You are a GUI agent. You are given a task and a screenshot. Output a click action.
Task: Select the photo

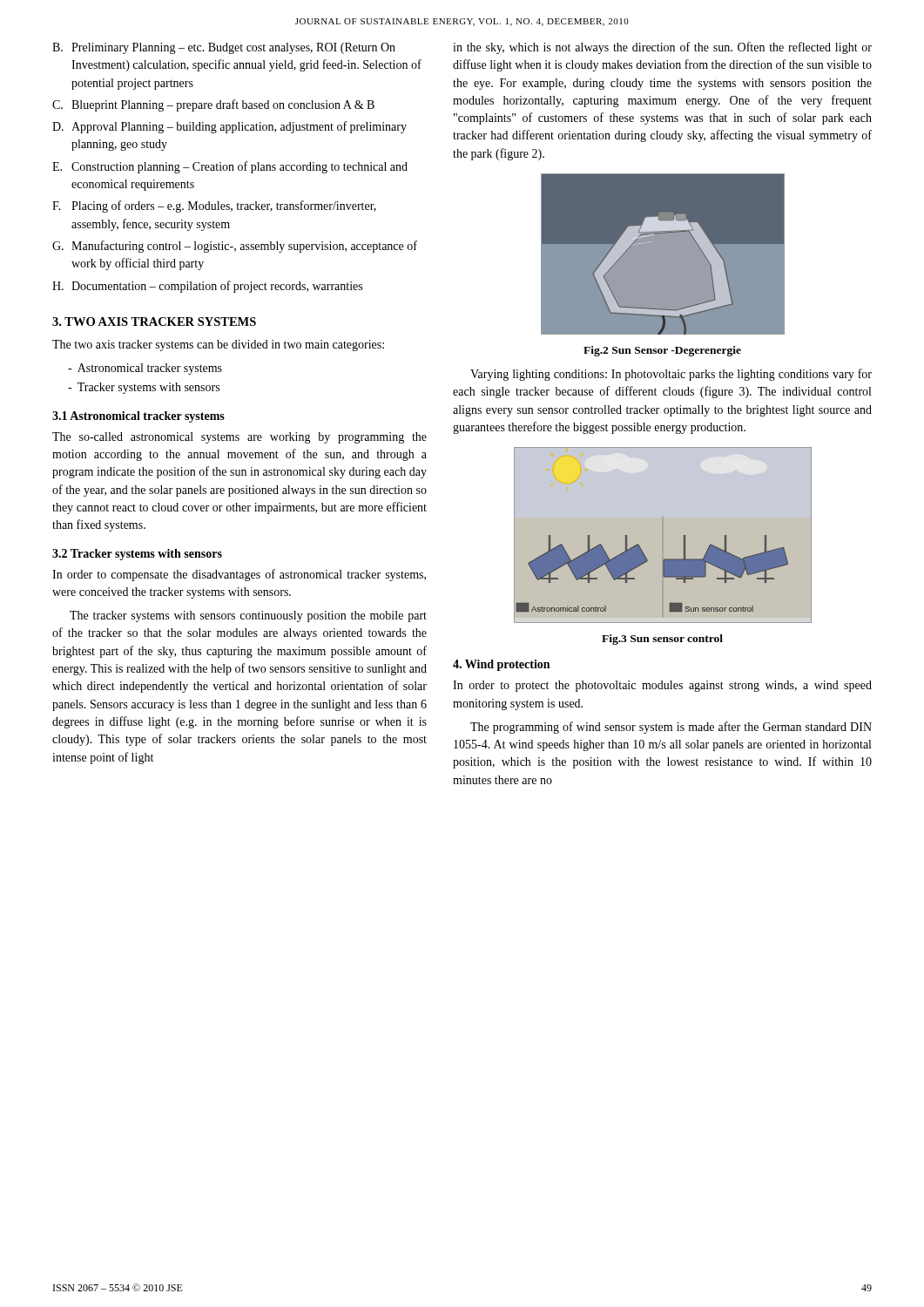coord(662,256)
